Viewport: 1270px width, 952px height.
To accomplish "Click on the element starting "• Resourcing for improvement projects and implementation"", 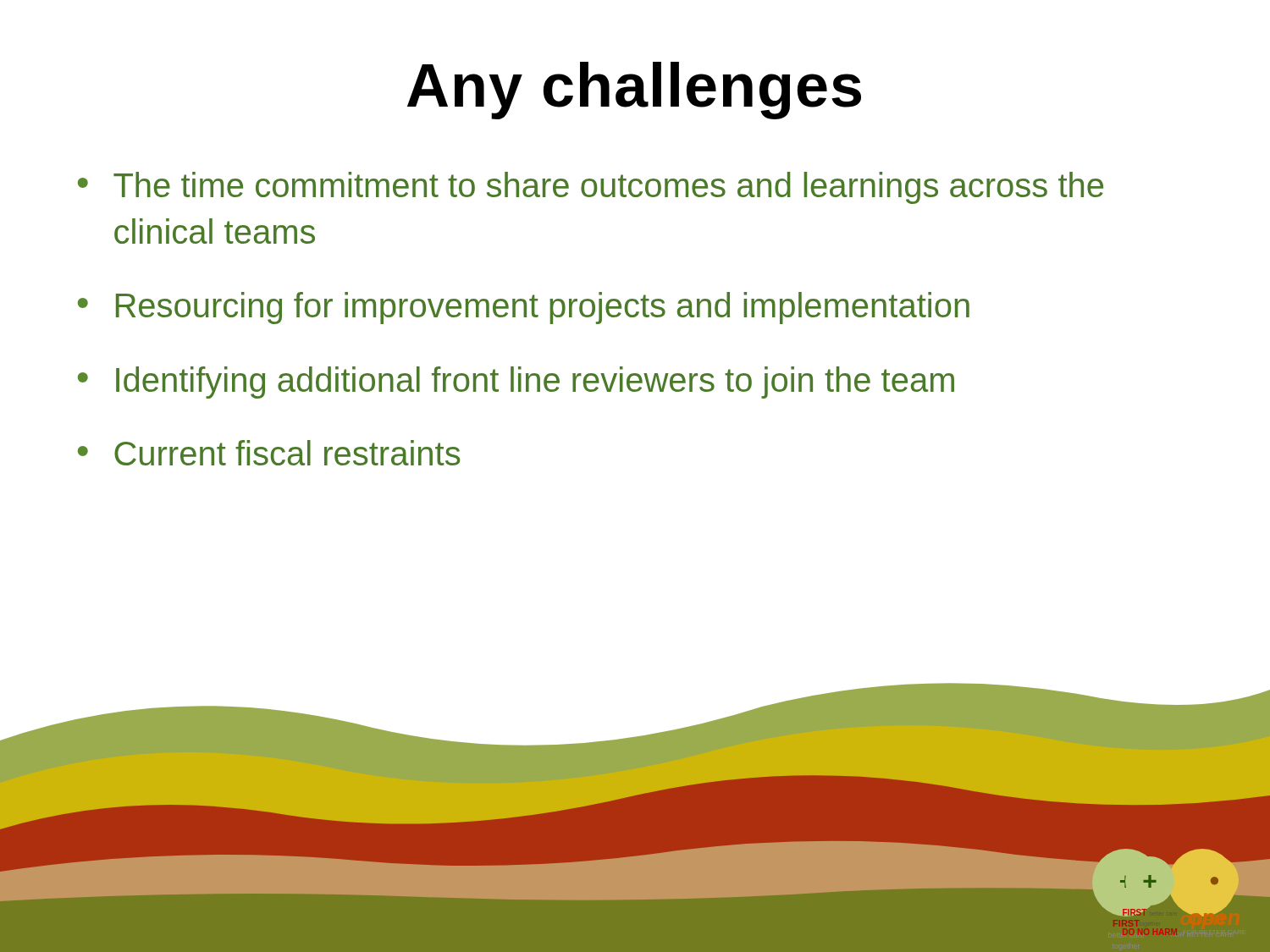I will pos(524,306).
